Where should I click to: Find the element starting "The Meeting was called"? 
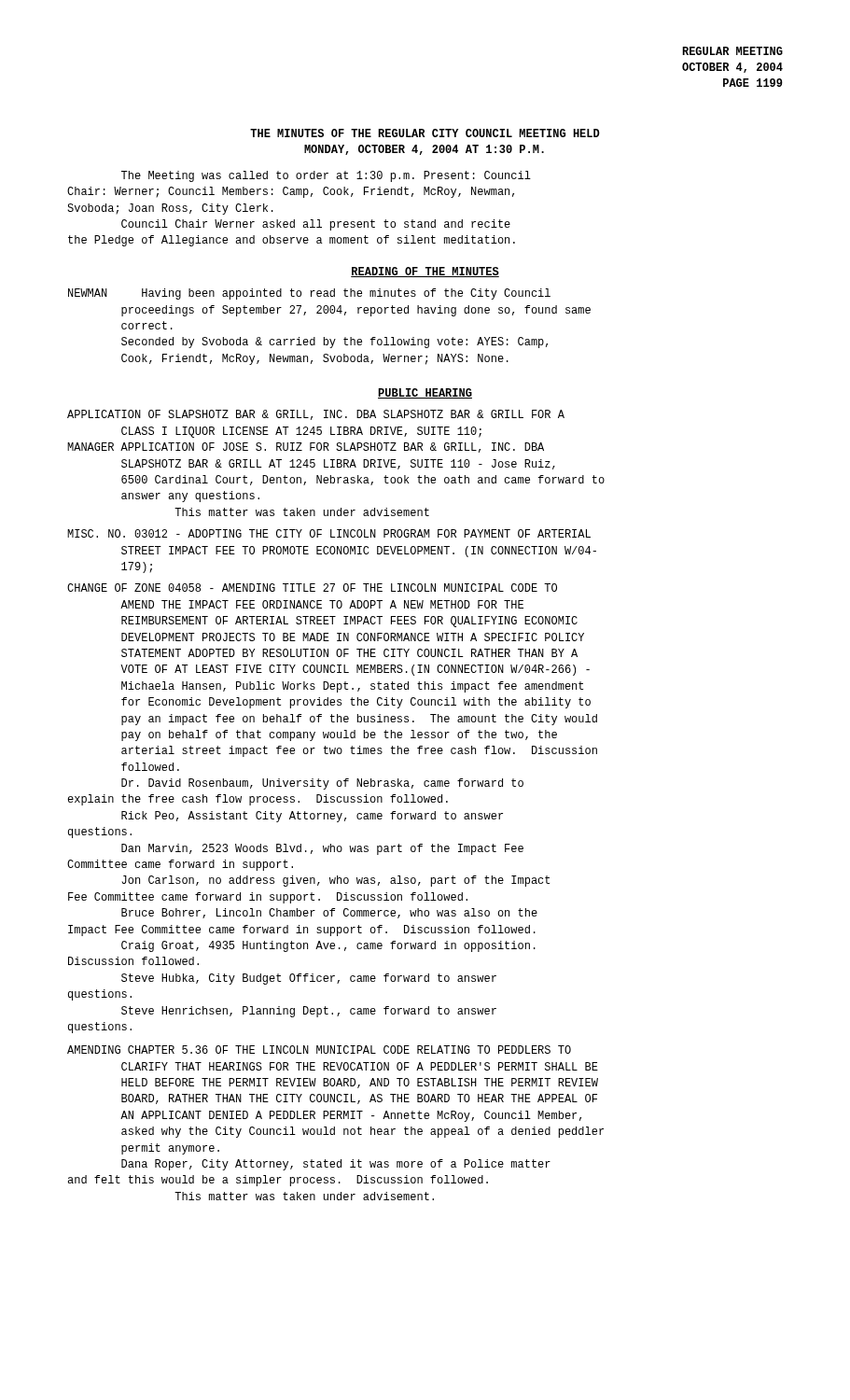point(299,209)
